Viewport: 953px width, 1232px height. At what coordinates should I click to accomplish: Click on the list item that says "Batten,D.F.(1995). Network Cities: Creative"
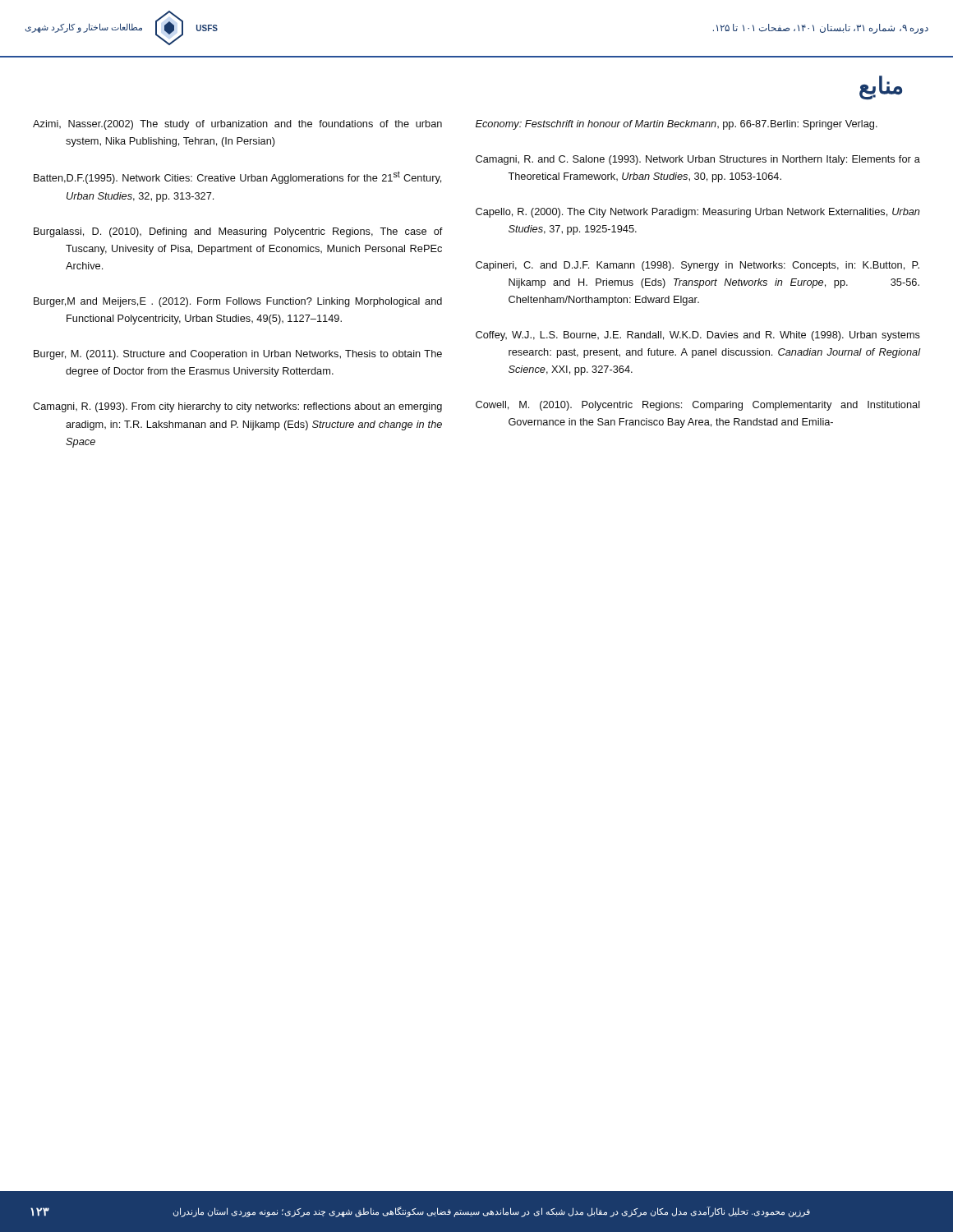pos(238,186)
